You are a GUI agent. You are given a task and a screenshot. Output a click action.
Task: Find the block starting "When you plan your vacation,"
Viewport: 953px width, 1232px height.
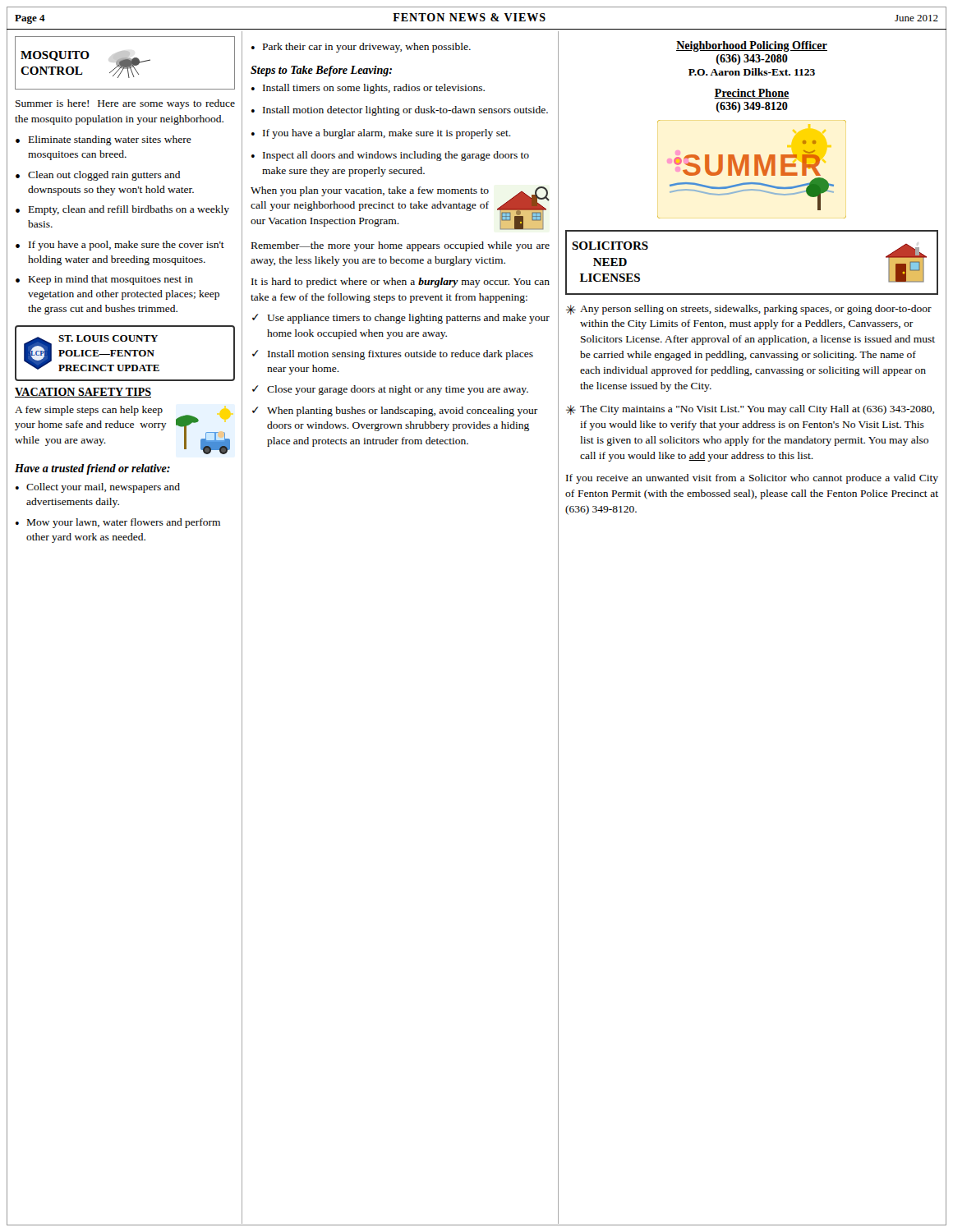tap(370, 205)
